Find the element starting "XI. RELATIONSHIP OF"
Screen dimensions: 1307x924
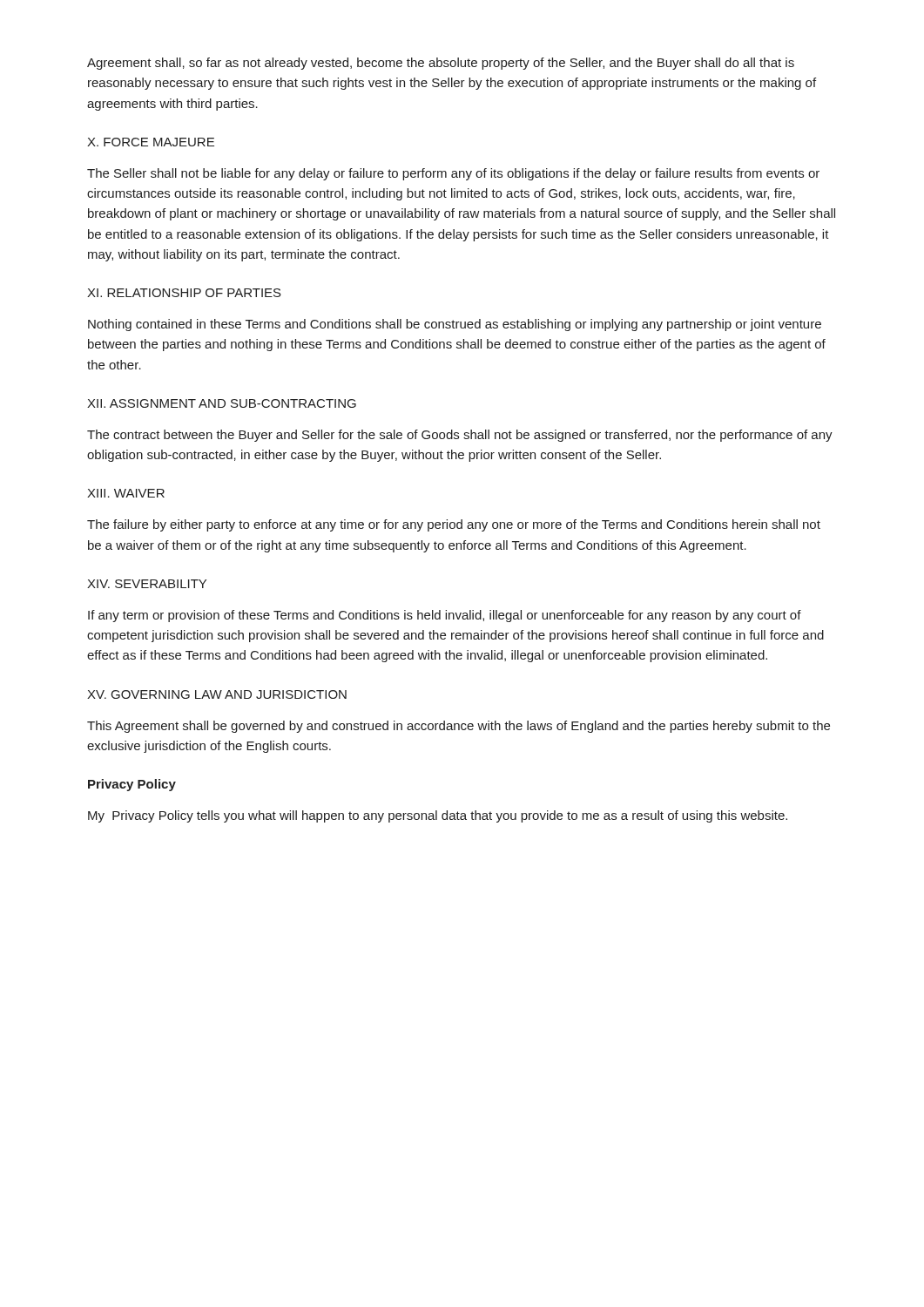click(x=184, y=292)
